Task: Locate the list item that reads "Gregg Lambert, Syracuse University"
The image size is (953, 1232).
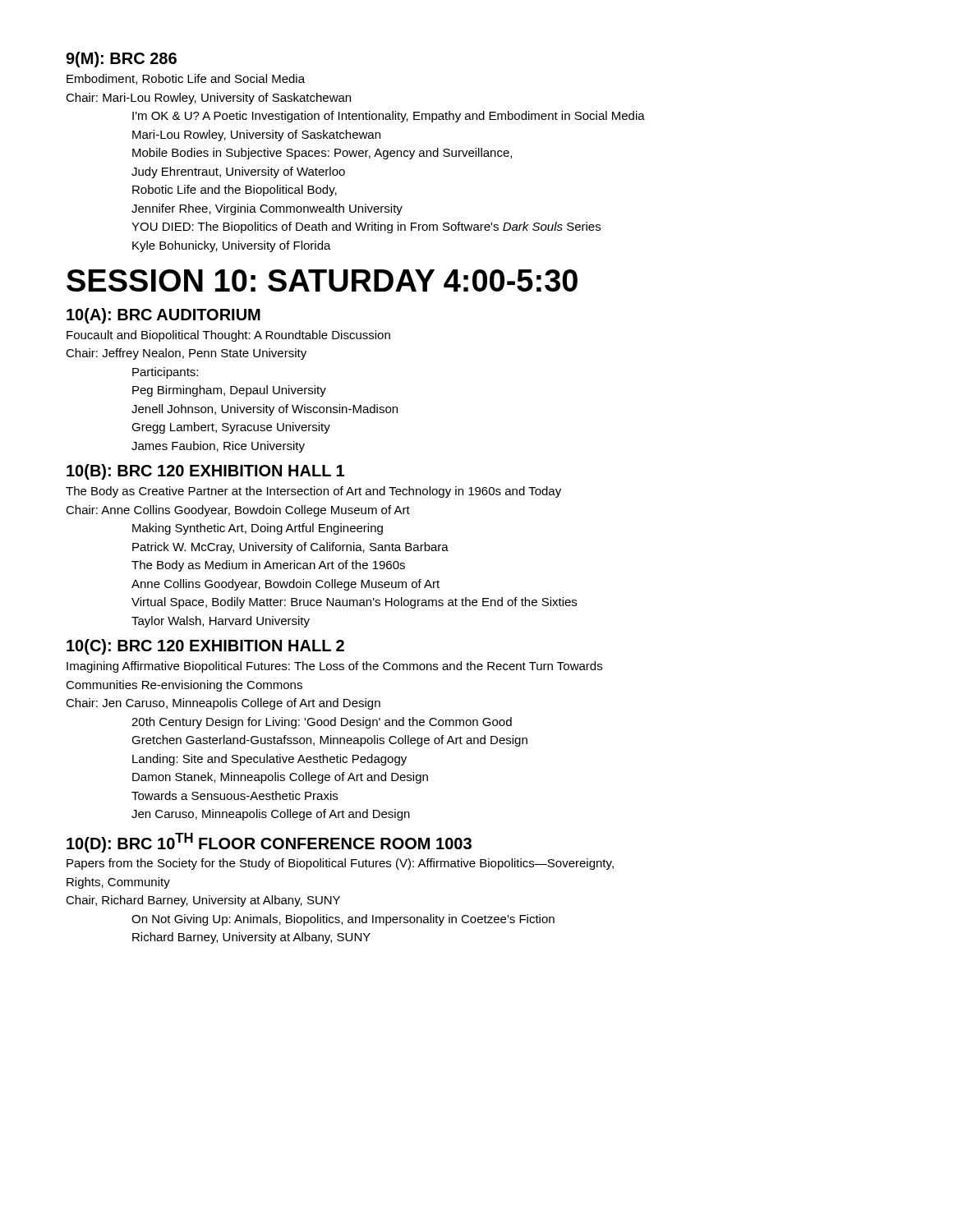Action: (x=231, y=427)
